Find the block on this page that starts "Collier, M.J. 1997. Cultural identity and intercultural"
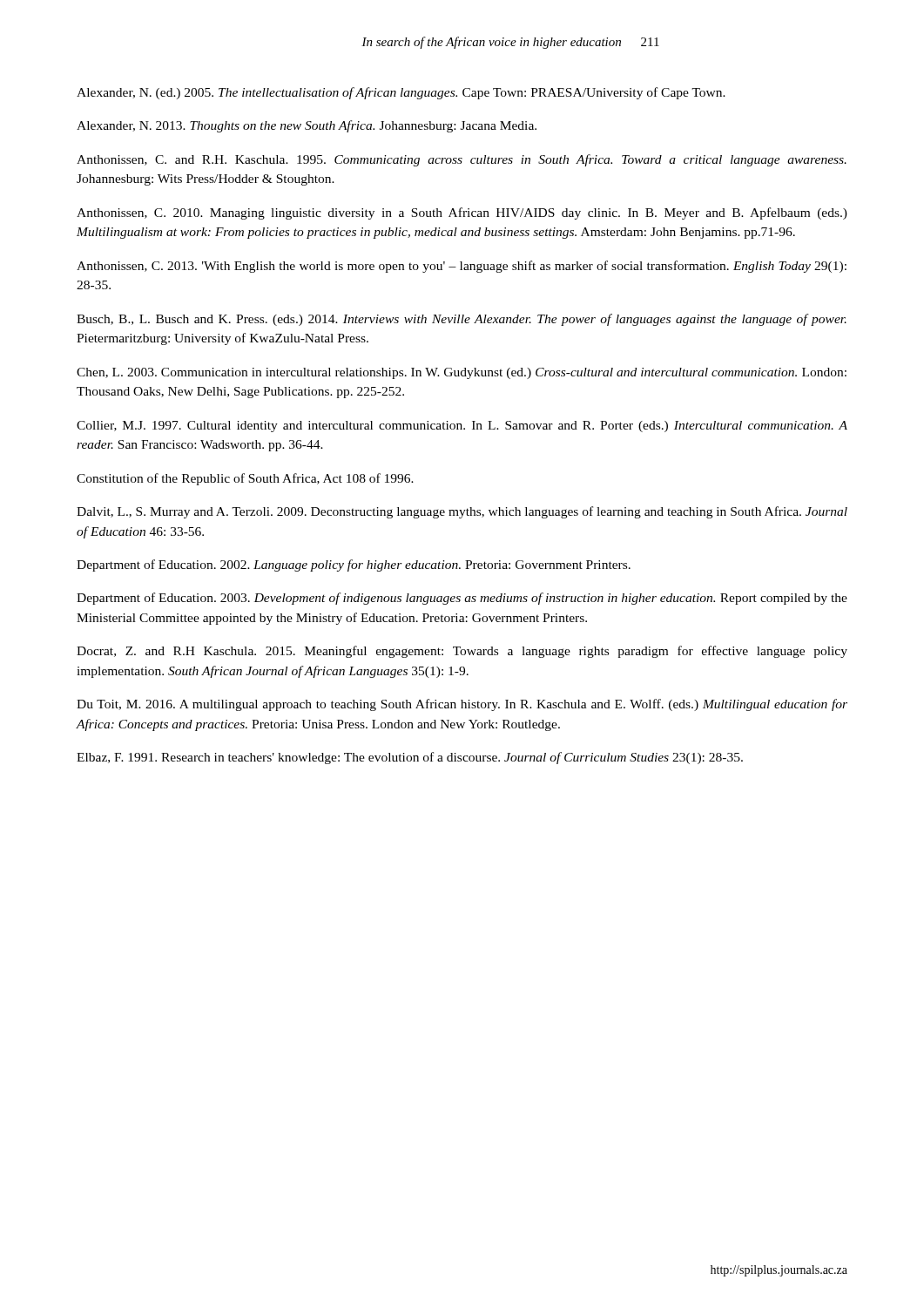 pyautogui.click(x=462, y=434)
